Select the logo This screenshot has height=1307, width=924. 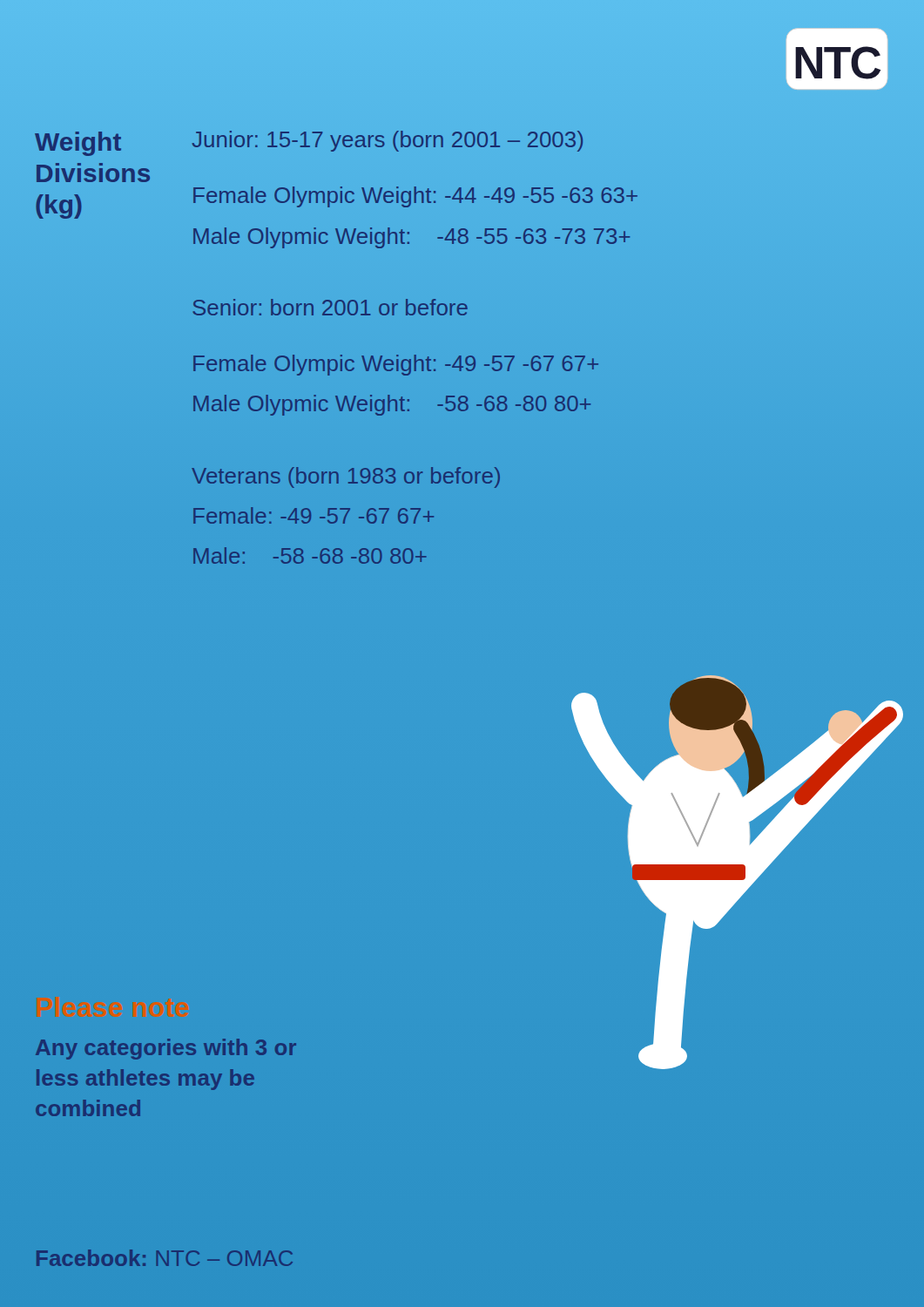point(837,65)
